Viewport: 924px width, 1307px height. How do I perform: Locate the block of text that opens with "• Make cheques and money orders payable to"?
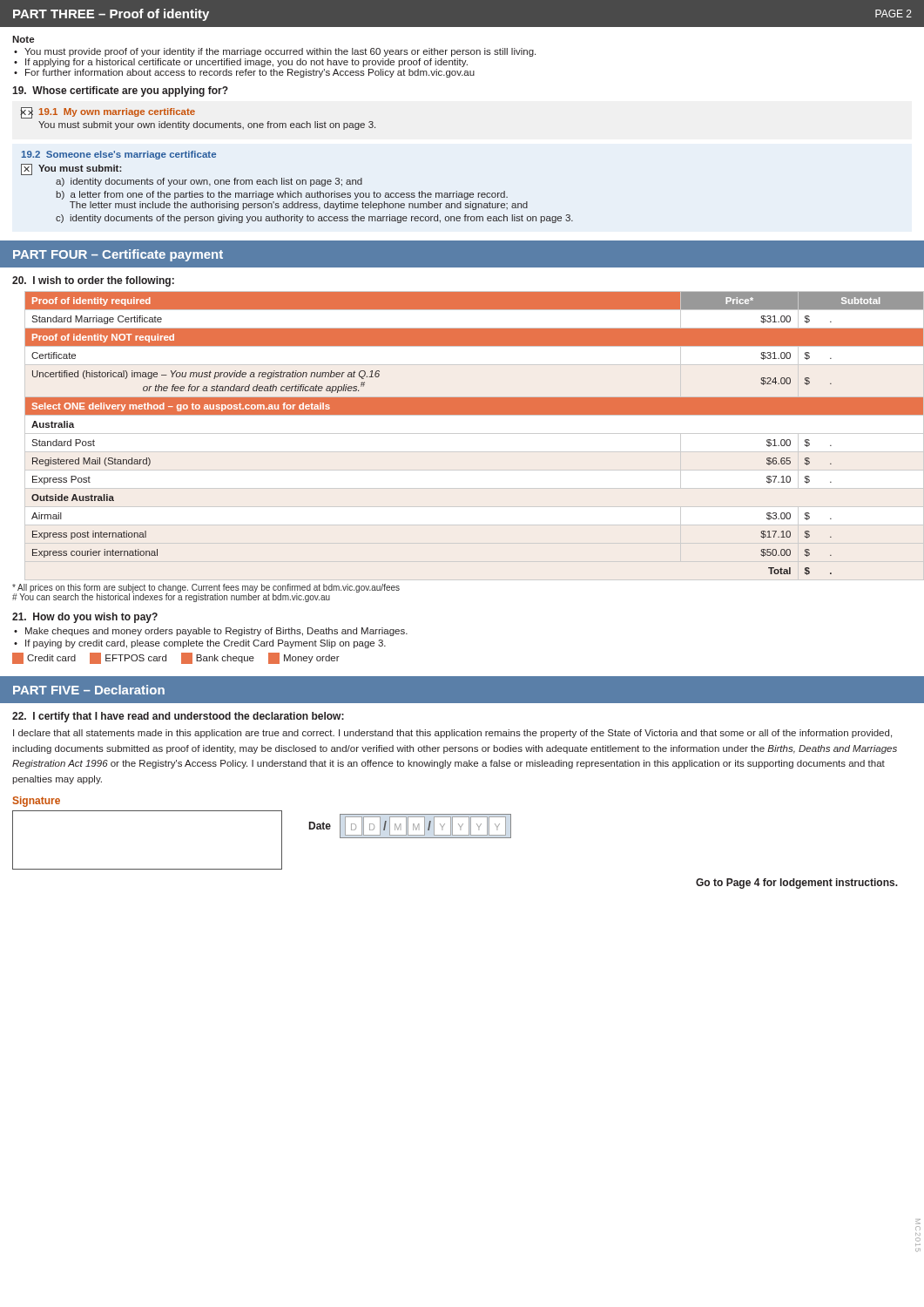point(211,631)
